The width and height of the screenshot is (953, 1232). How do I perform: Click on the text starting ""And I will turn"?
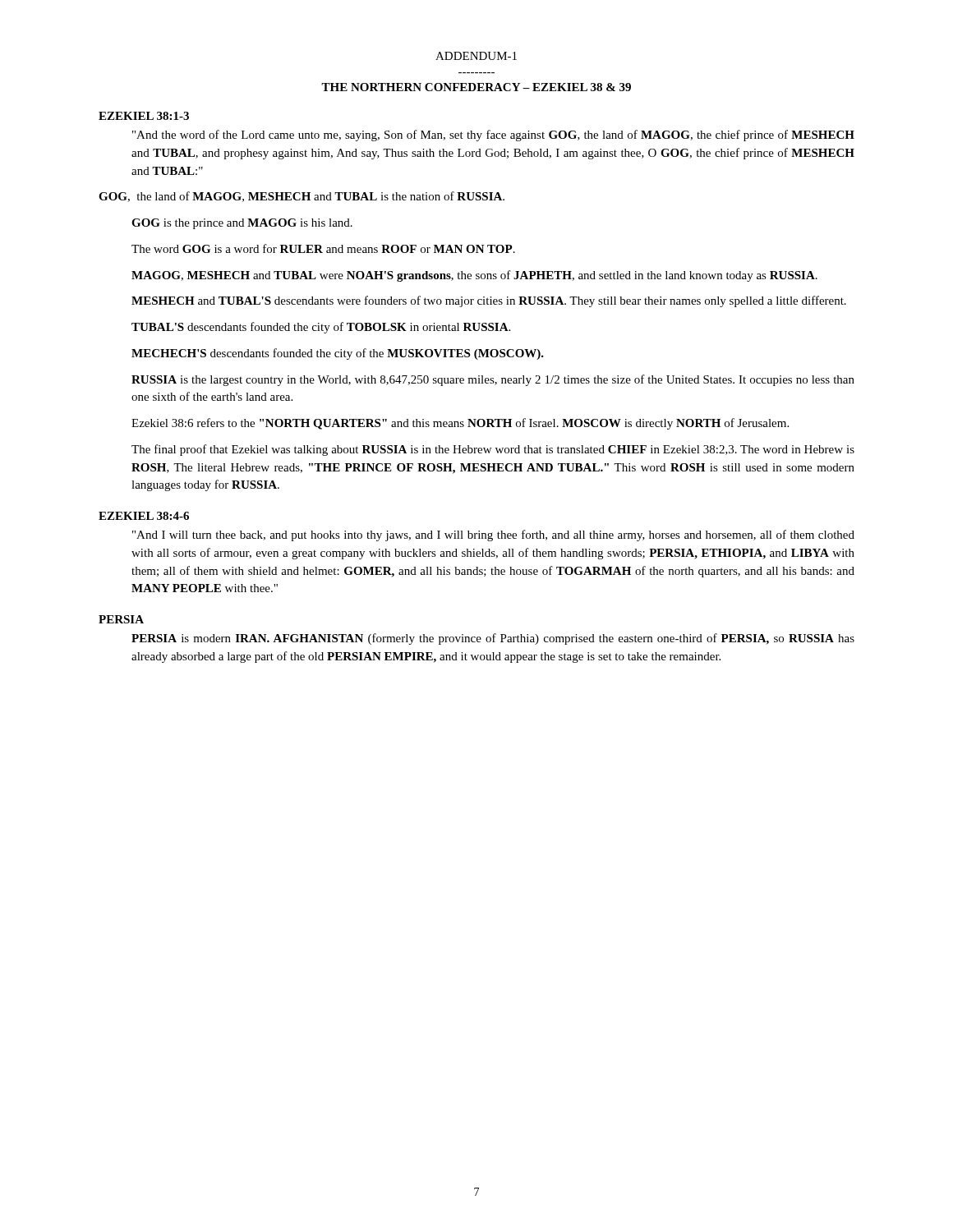(493, 561)
